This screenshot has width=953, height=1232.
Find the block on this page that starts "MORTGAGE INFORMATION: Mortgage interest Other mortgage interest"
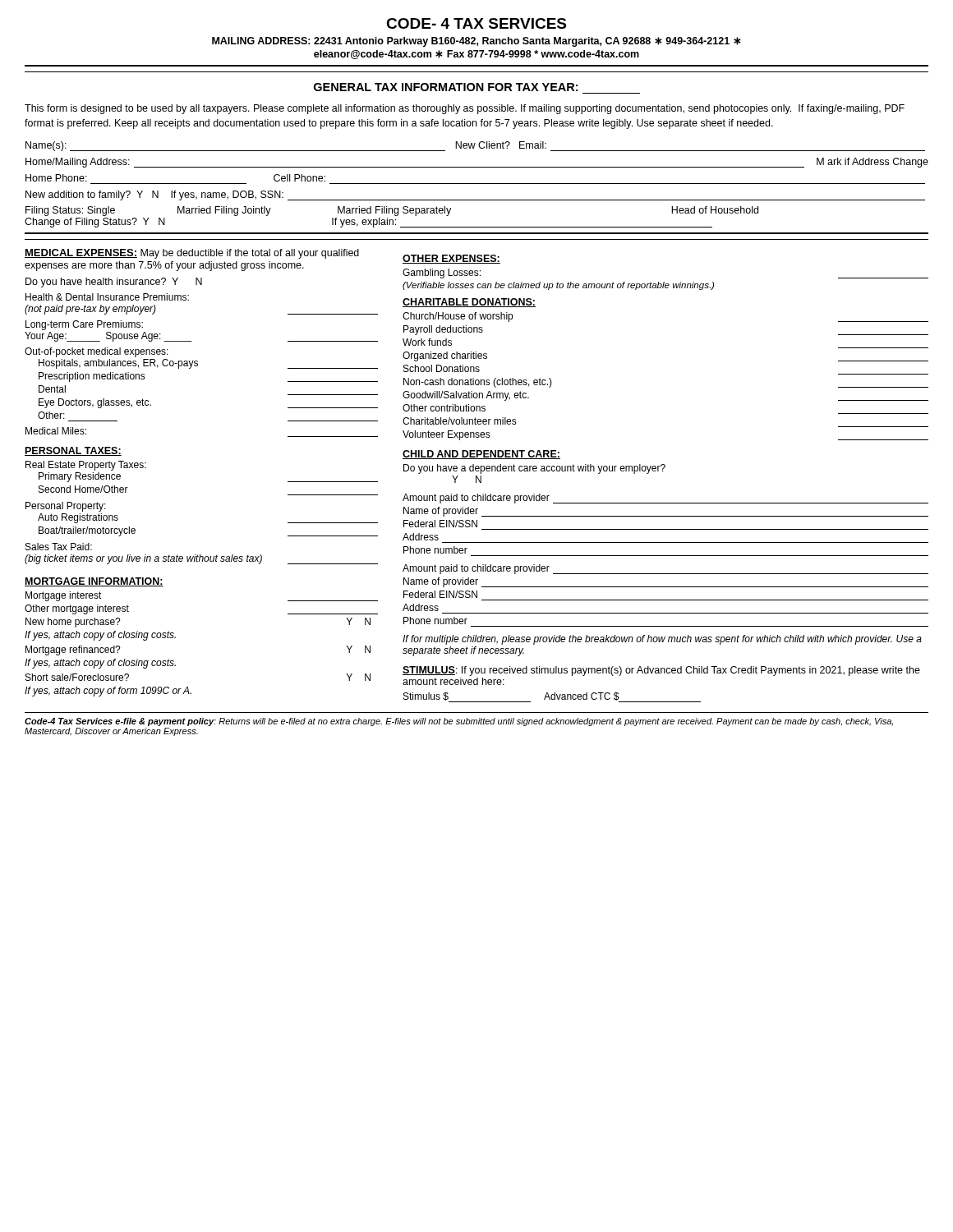[94, 582]
